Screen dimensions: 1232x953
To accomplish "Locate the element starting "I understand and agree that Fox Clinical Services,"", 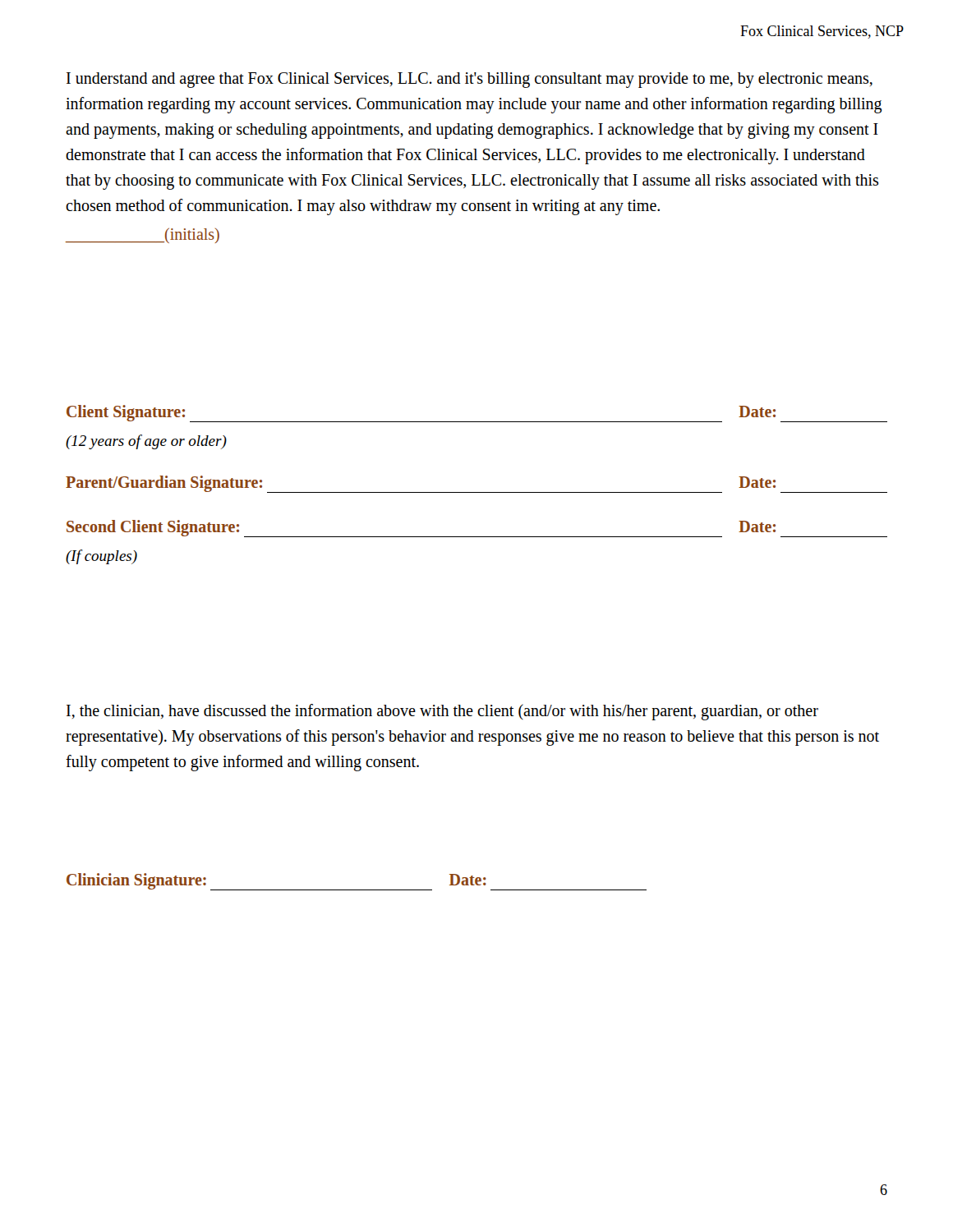I will [x=476, y=158].
